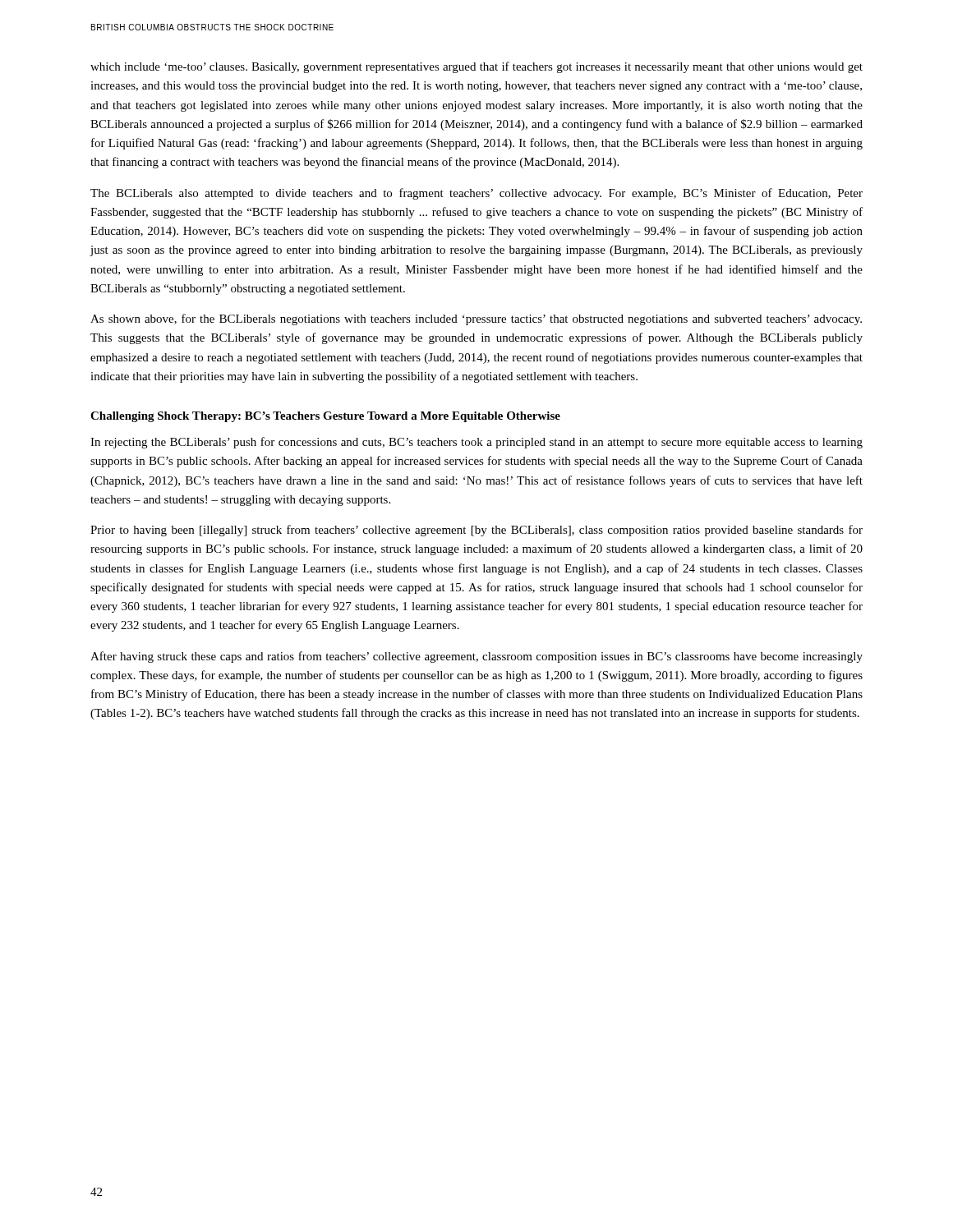Locate the block of text that opens with "which include ‘me-too’ clauses. Basically, government representatives argued"

476,115
